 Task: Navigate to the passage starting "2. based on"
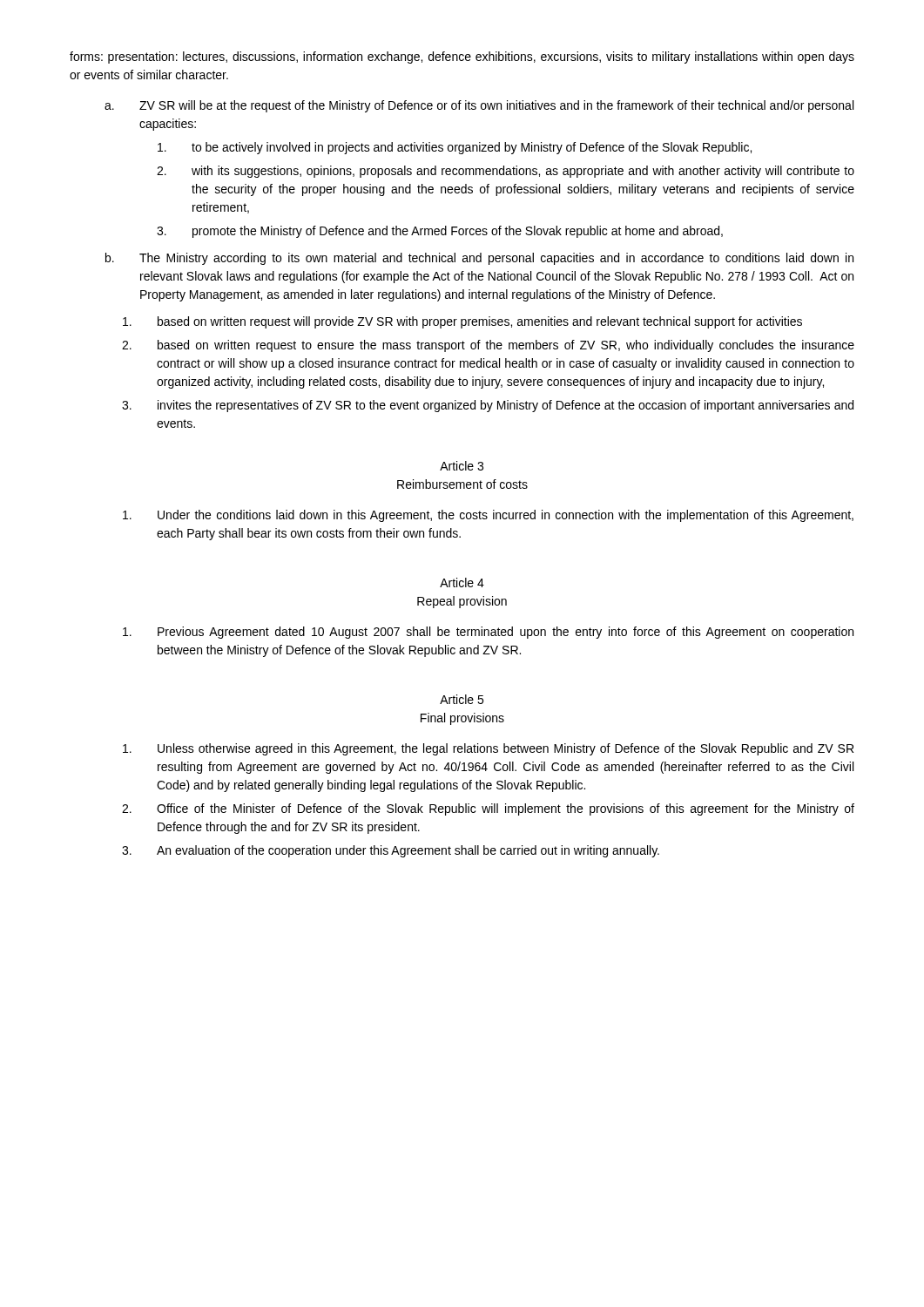479,364
